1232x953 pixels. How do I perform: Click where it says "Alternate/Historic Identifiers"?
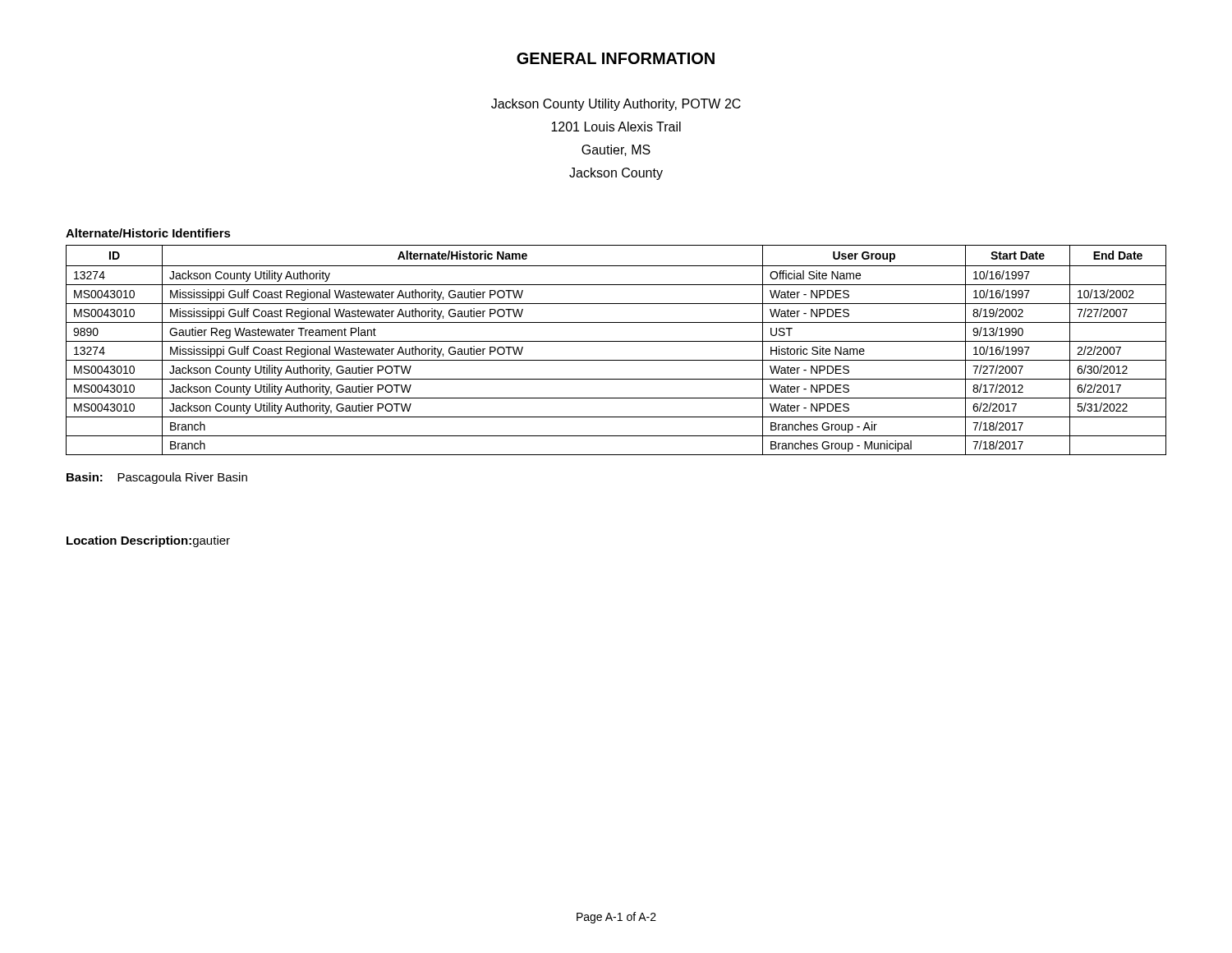pyautogui.click(x=148, y=233)
